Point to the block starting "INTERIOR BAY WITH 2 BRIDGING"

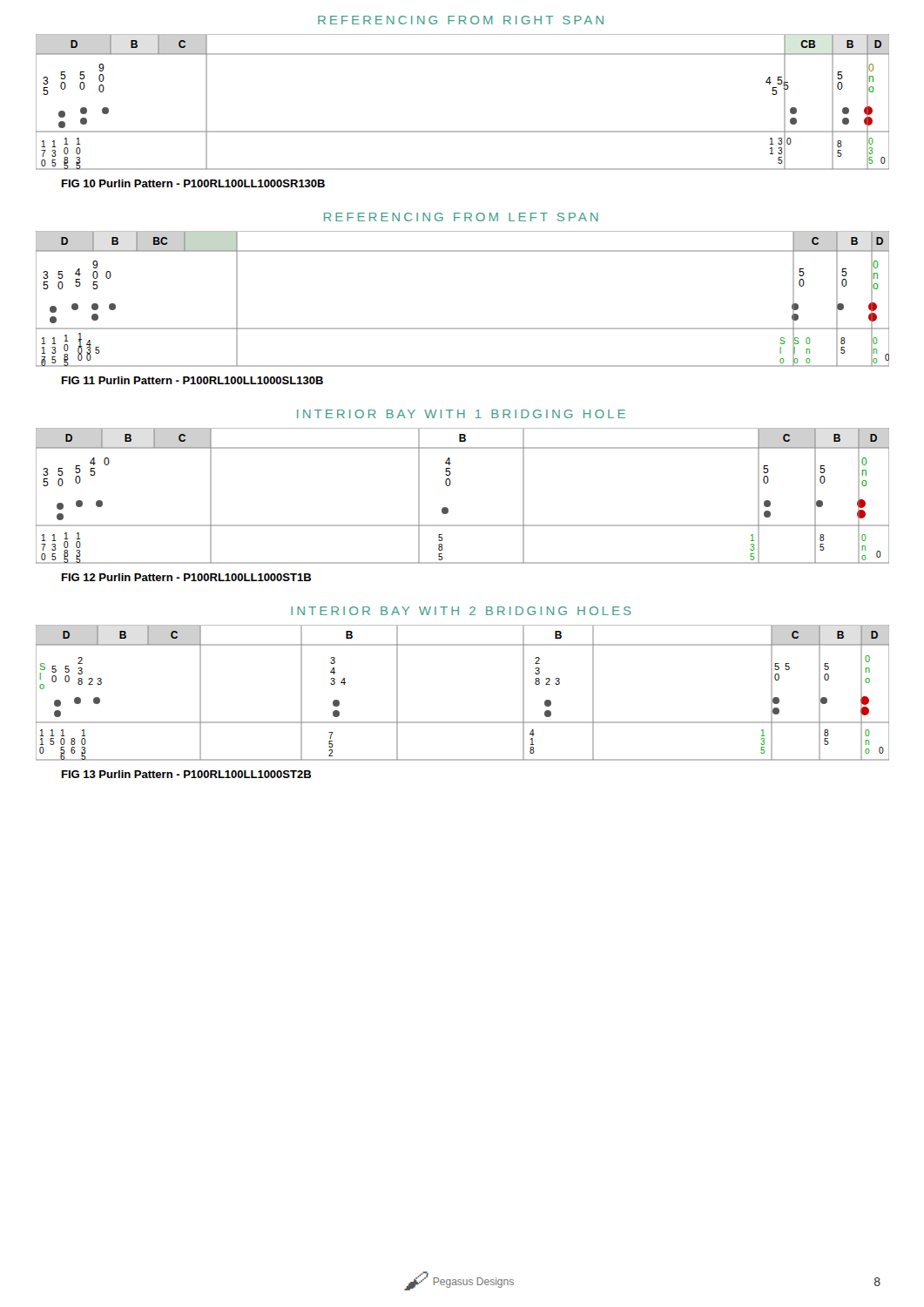pyautogui.click(x=462, y=608)
